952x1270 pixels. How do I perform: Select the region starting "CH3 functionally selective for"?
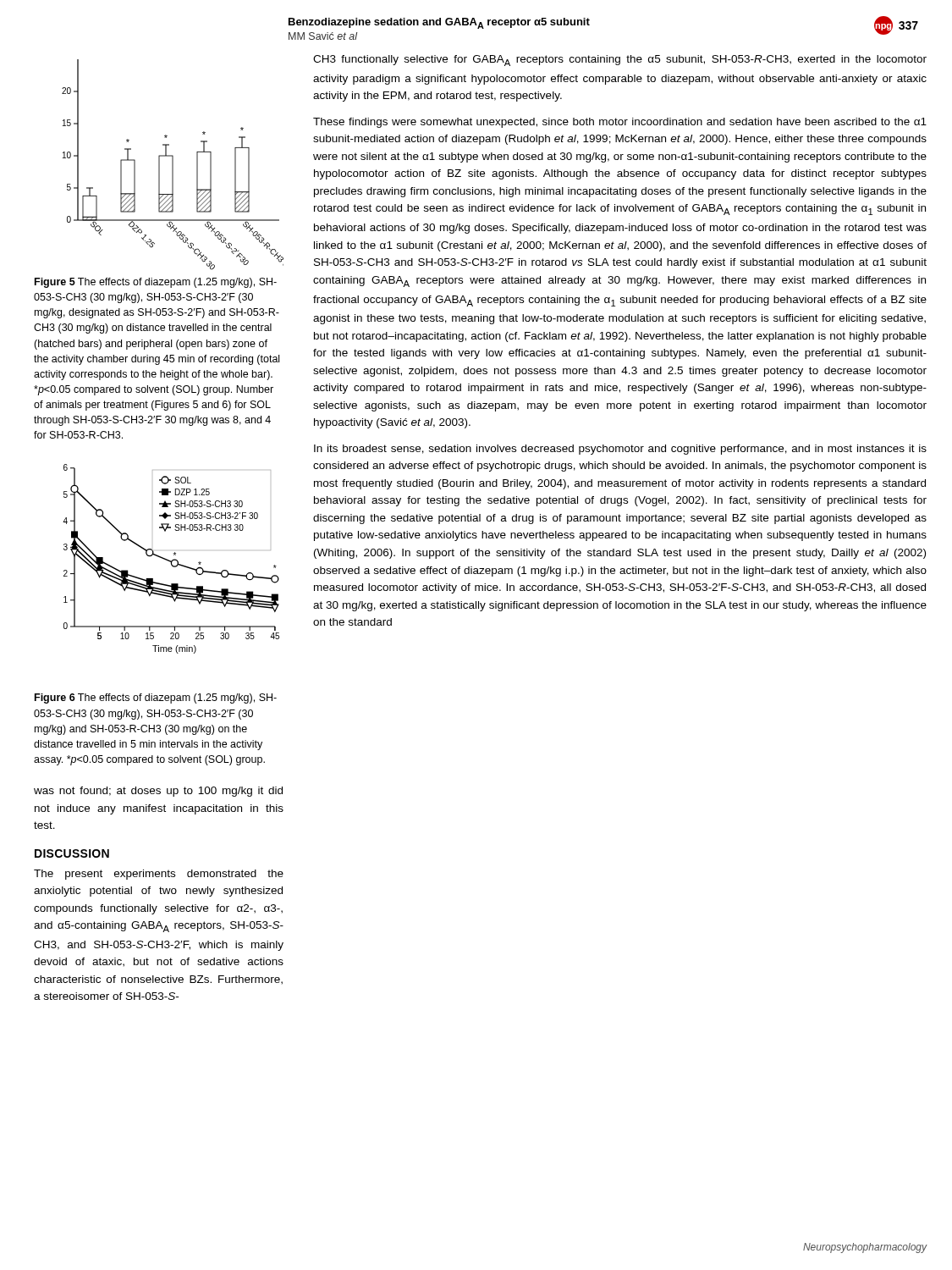click(x=620, y=77)
